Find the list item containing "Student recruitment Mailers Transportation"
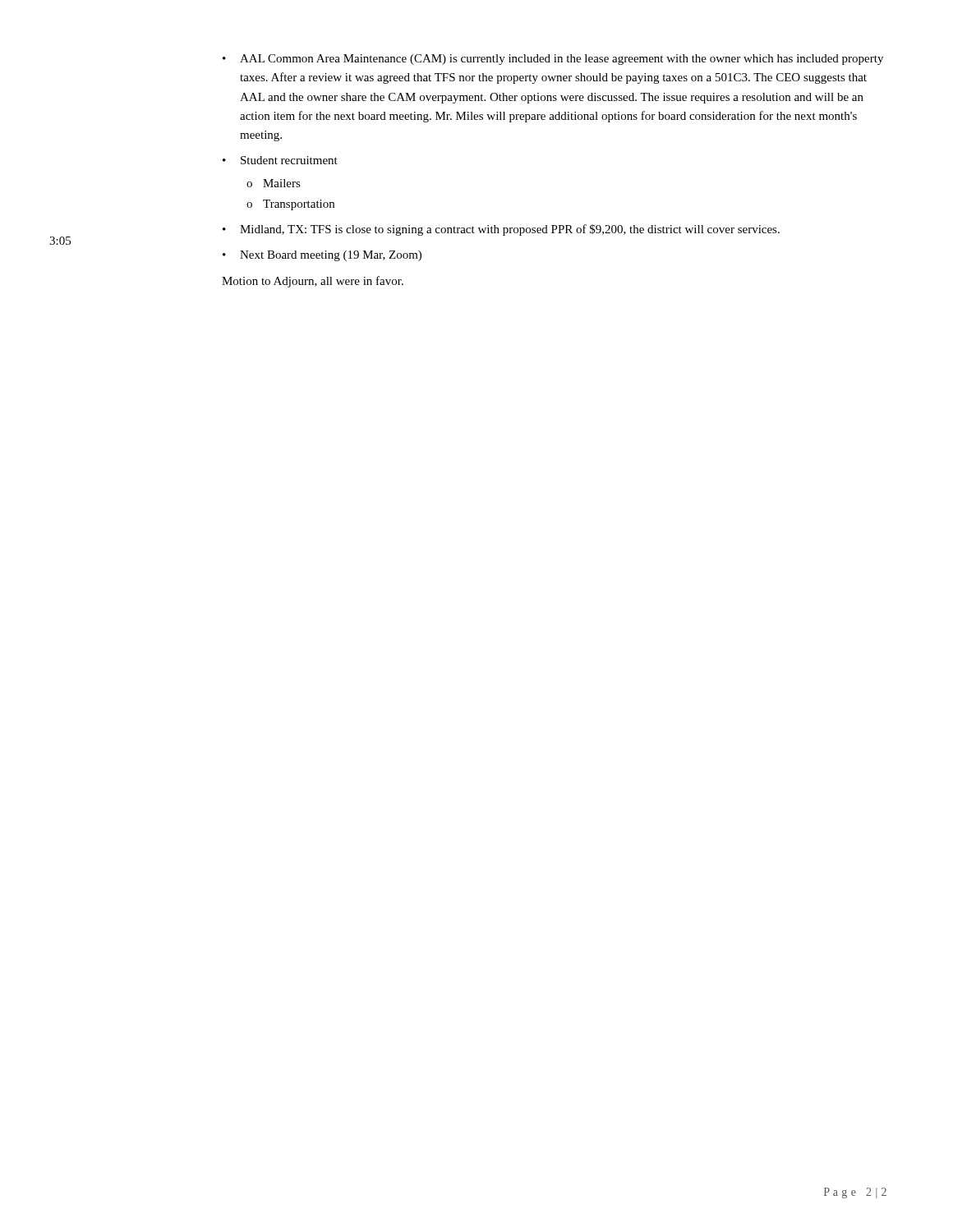The image size is (953, 1232). (x=280, y=160)
